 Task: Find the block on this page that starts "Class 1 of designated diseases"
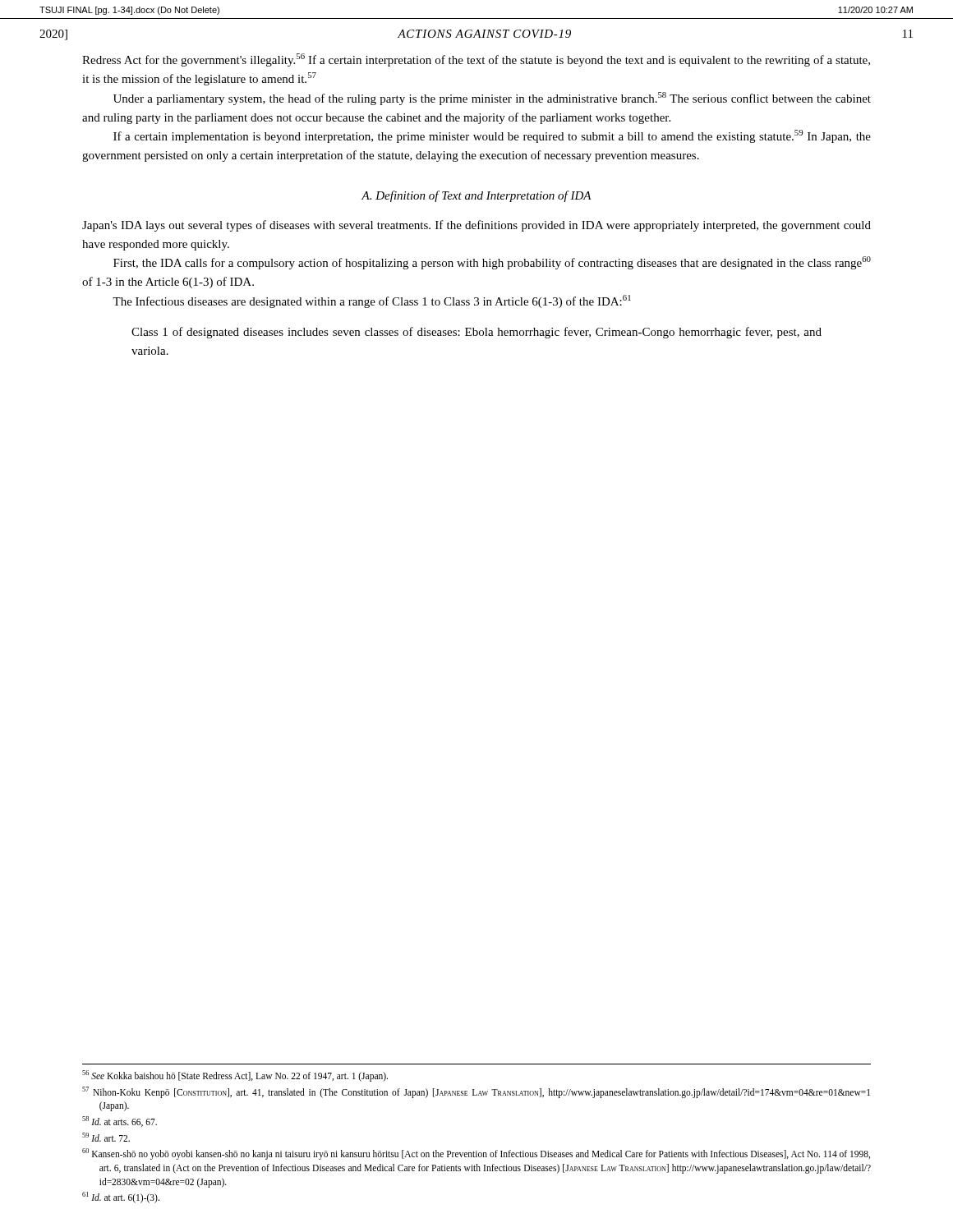click(x=476, y=341)
